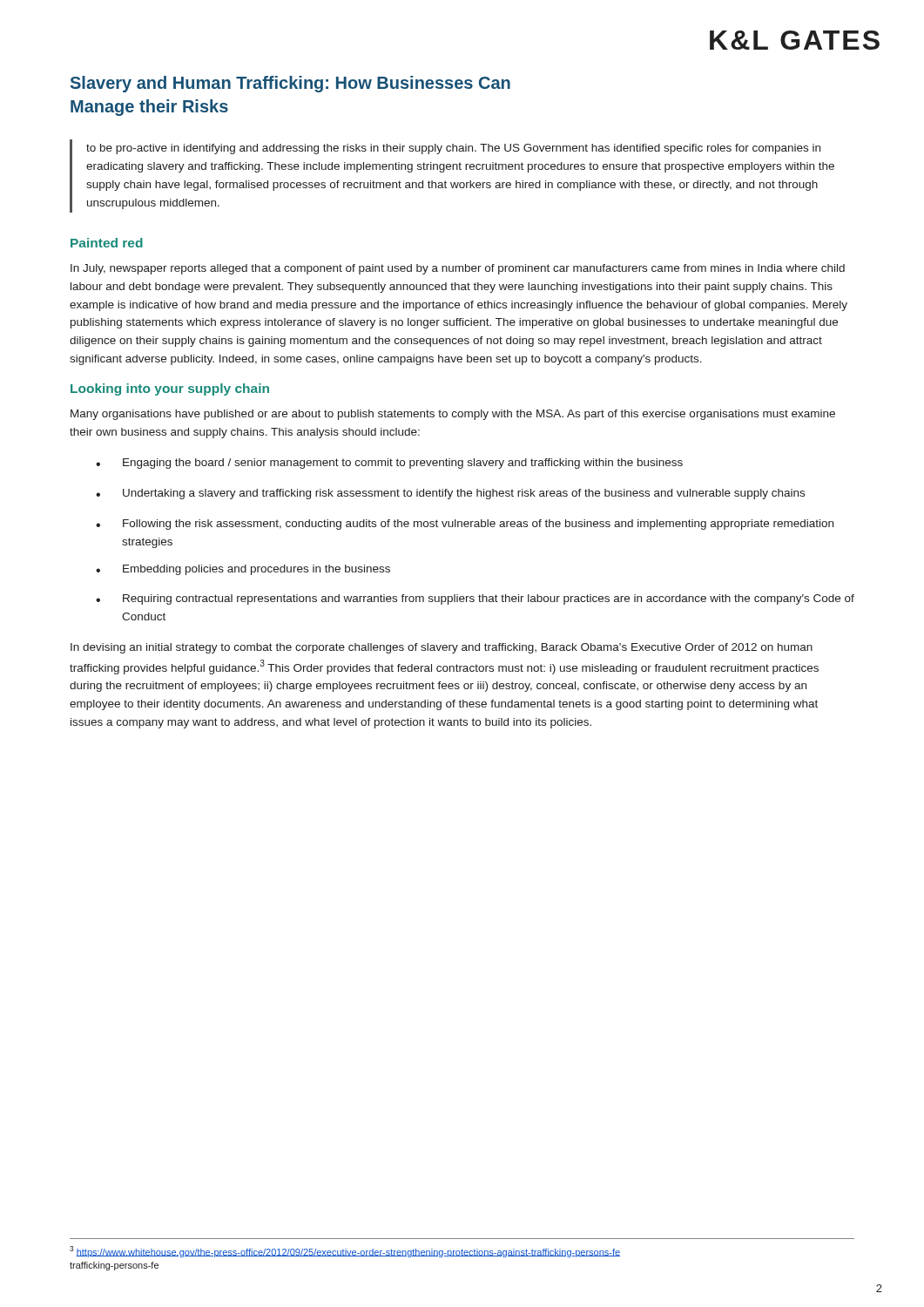The height and width of the screenshot is (1307, 924).
Task: Find the list item with the text "• Following the"
Action: [x=475, y=533]
